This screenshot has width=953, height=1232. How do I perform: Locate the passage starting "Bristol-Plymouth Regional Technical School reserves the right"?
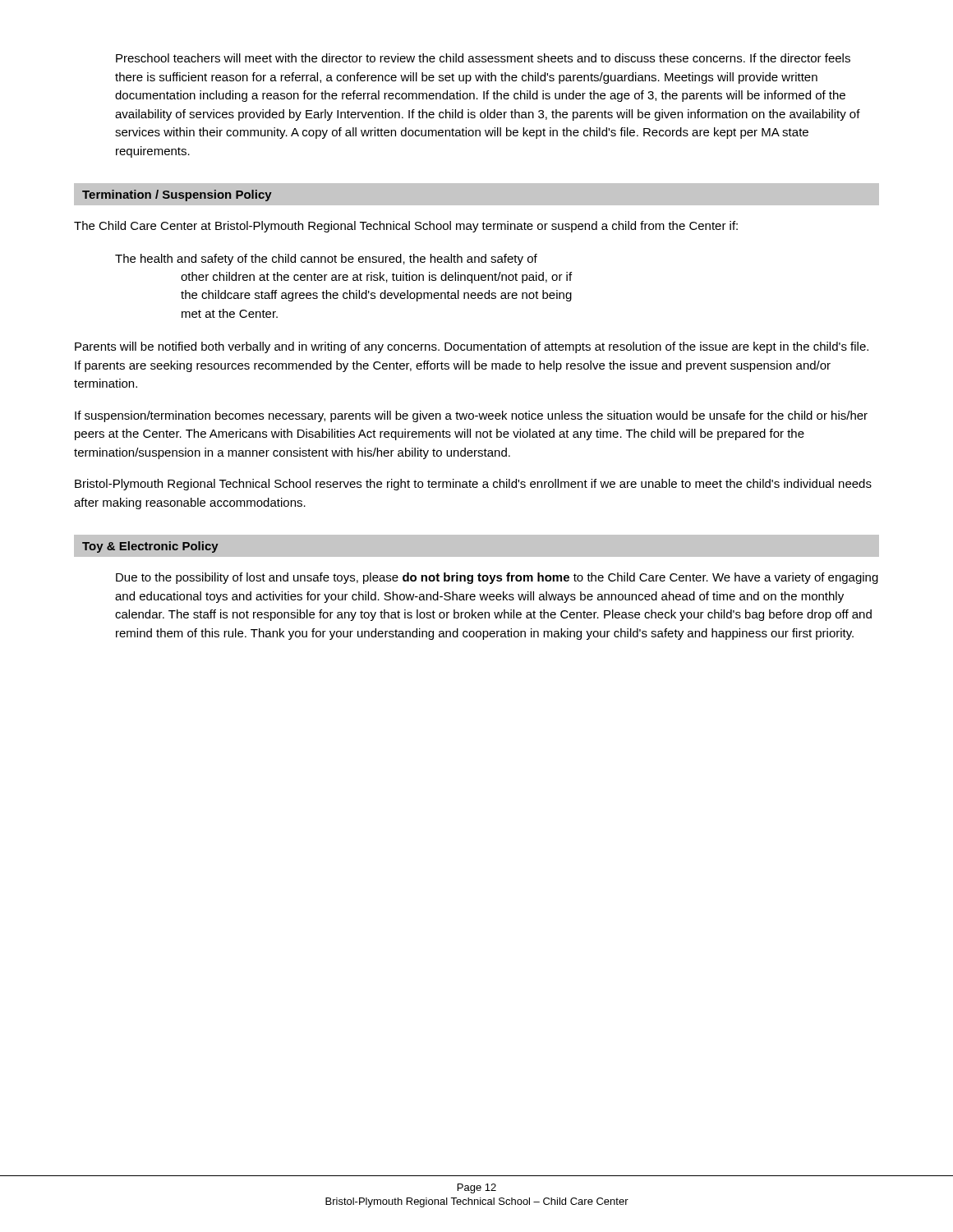[x=473, y=493]
